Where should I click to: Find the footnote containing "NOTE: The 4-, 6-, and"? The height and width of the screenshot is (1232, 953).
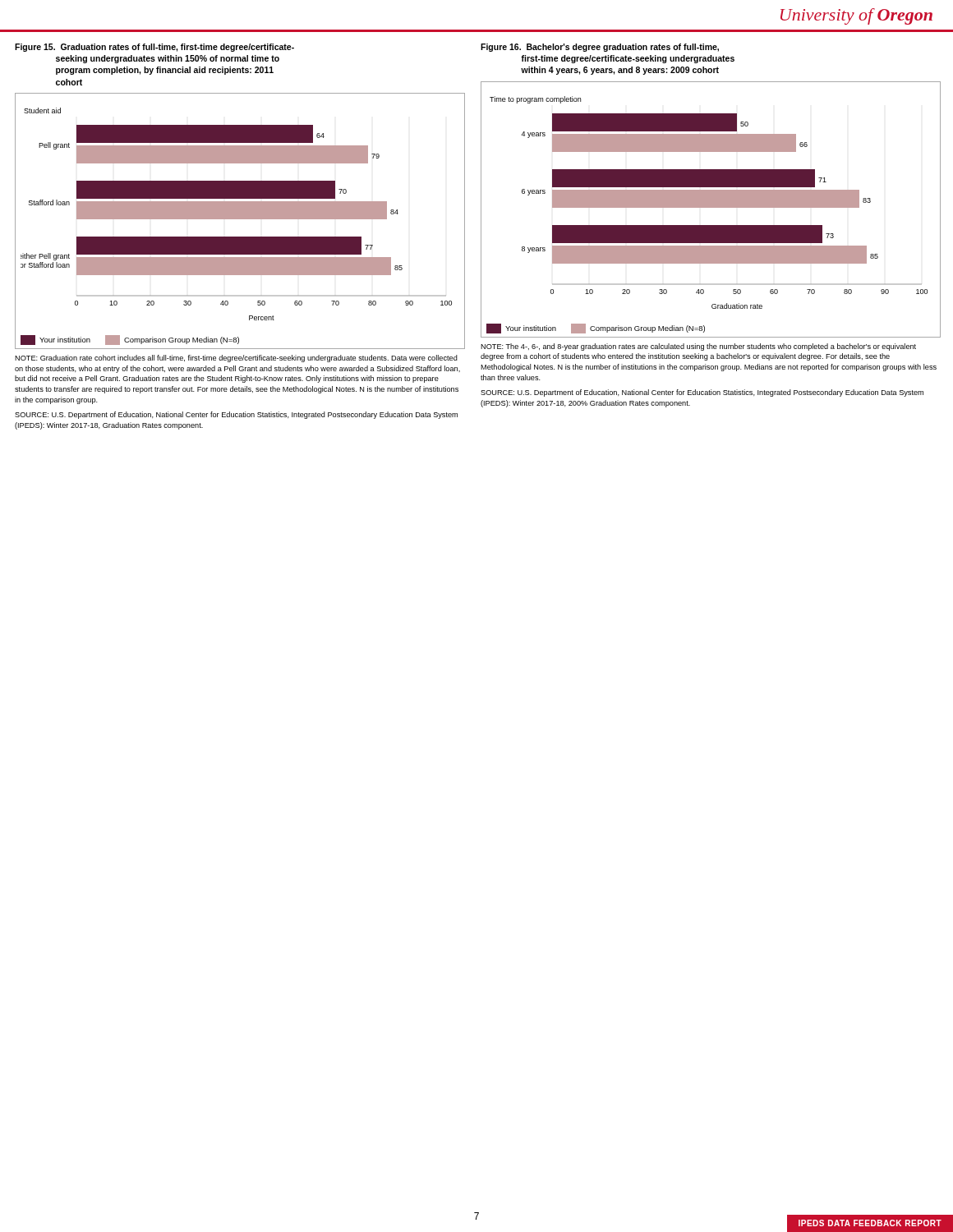pos(709,362)
